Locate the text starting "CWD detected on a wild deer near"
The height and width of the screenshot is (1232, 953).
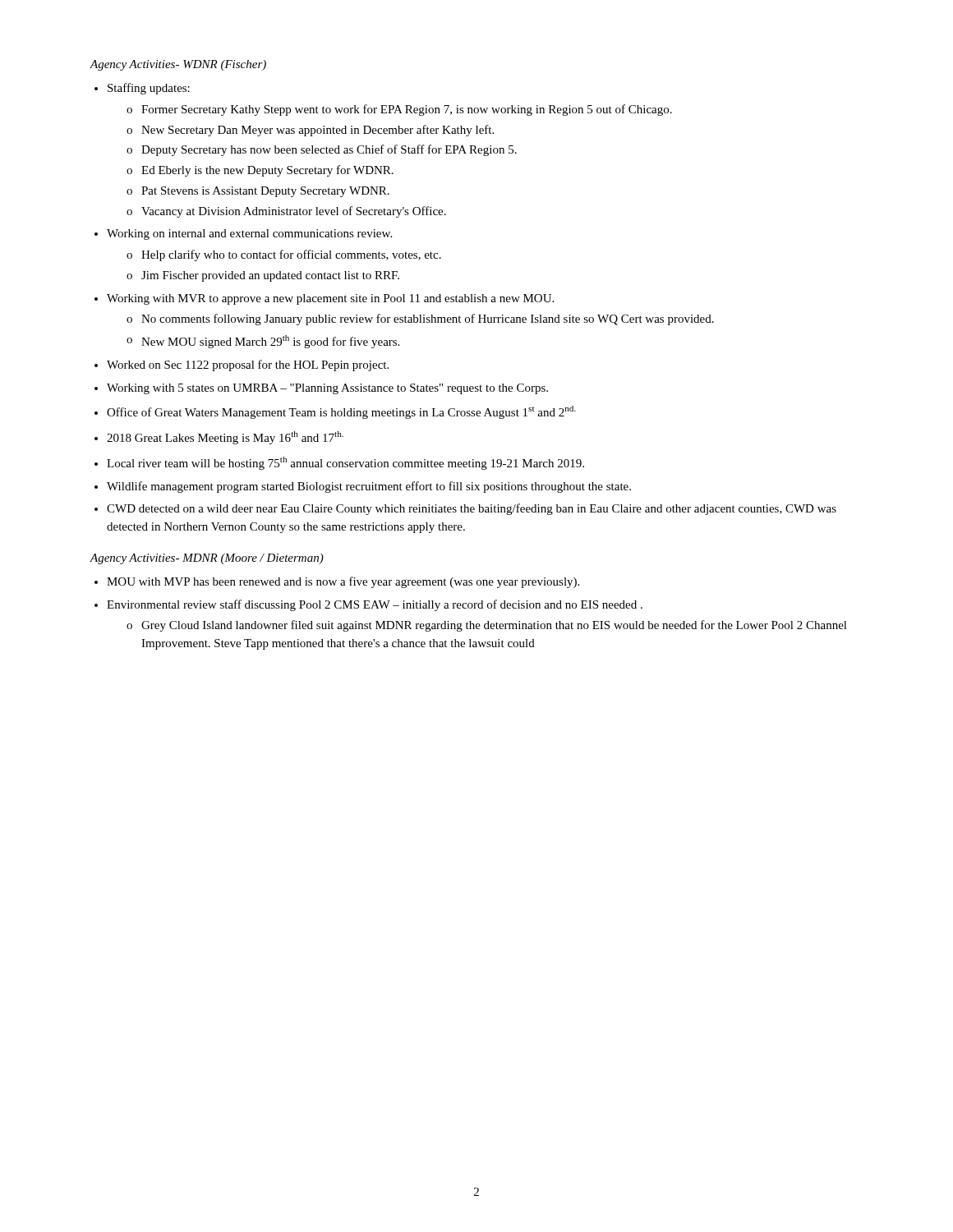pyautogui.click(x=485, y=518)
